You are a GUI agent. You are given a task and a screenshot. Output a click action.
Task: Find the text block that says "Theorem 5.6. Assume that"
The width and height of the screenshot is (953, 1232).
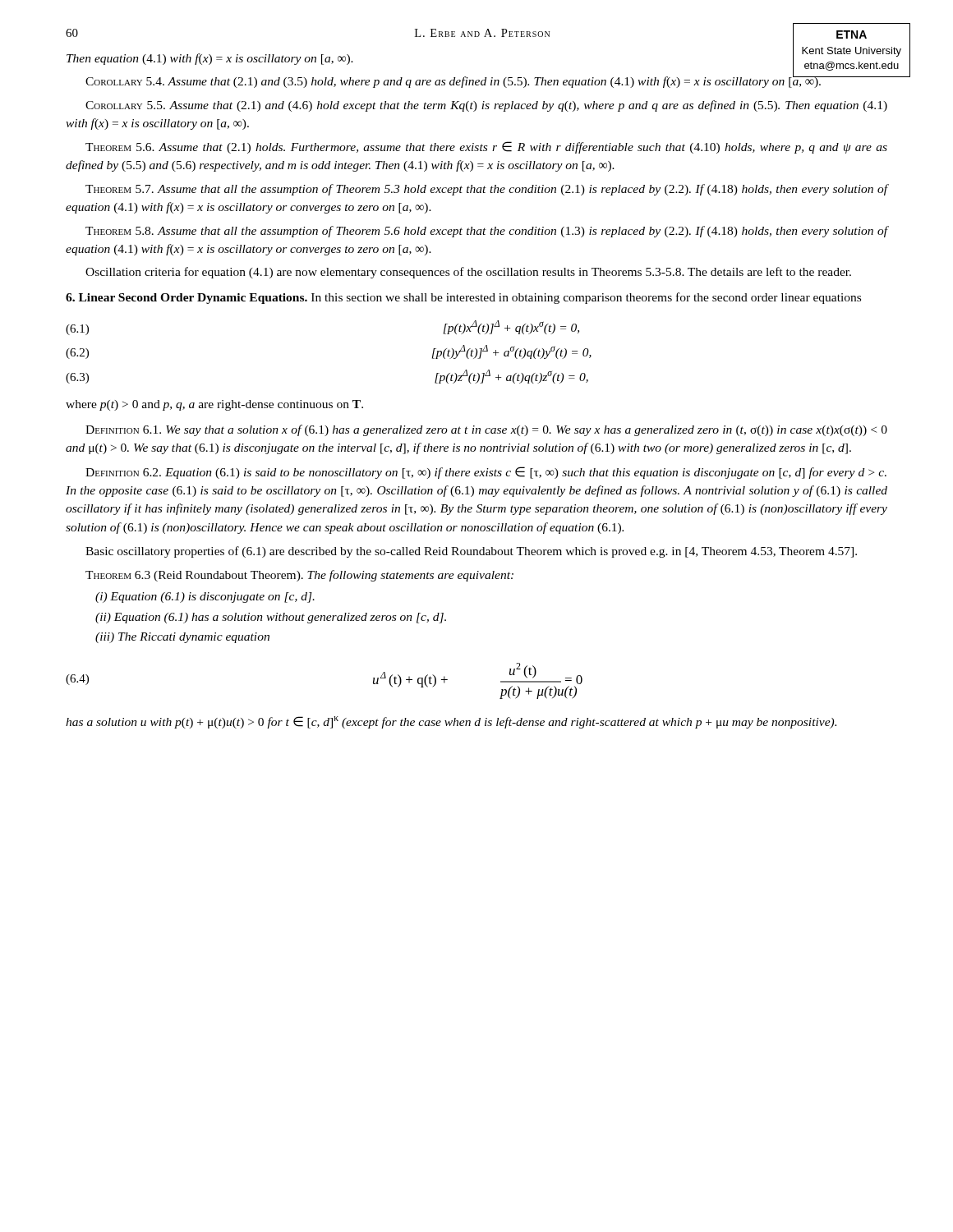(476, 156)
